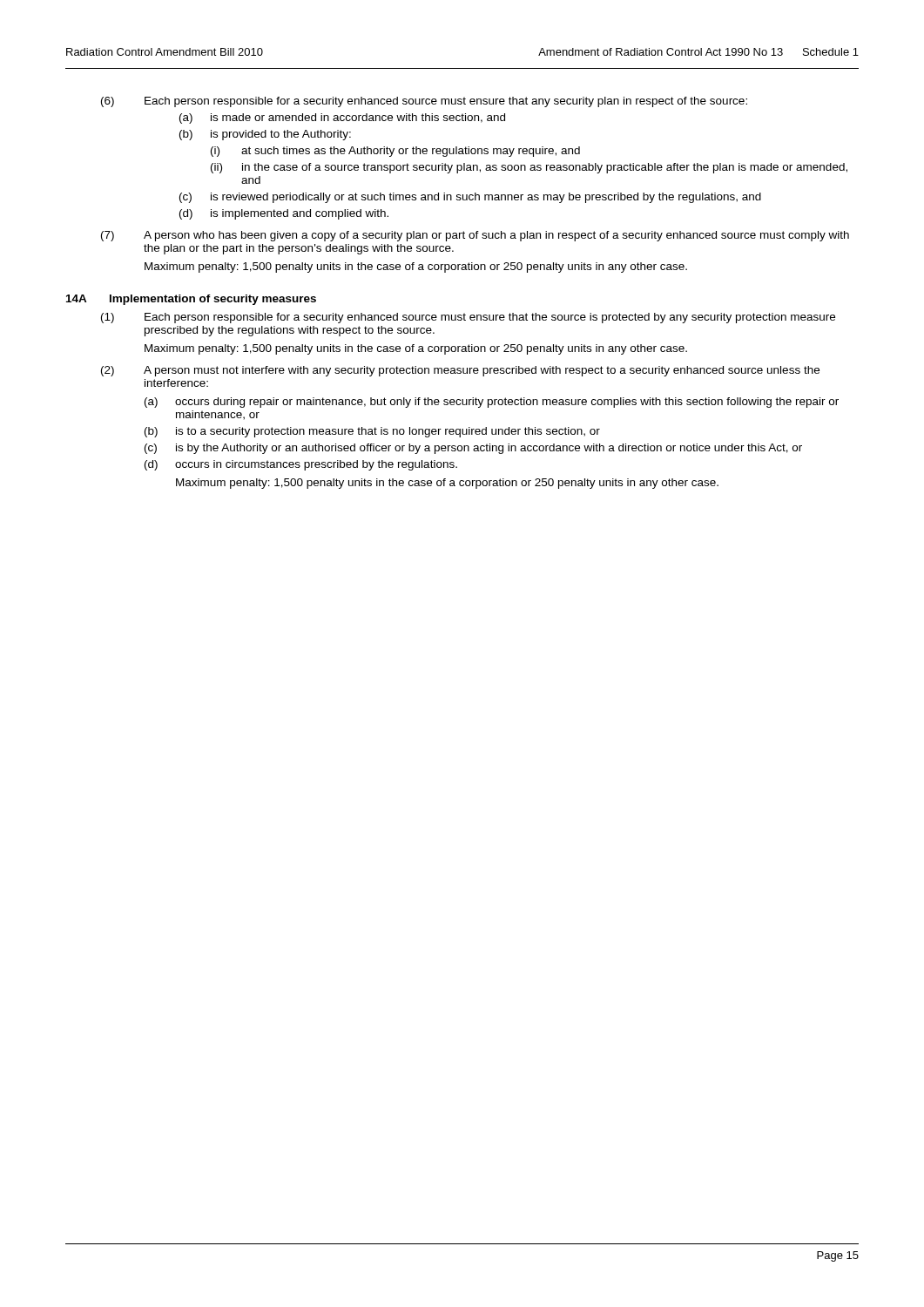Viewport: 924px width, 1307px height.
Task: Select the list item containing "(6) Each person responsible for a security"
Action: 479,101
